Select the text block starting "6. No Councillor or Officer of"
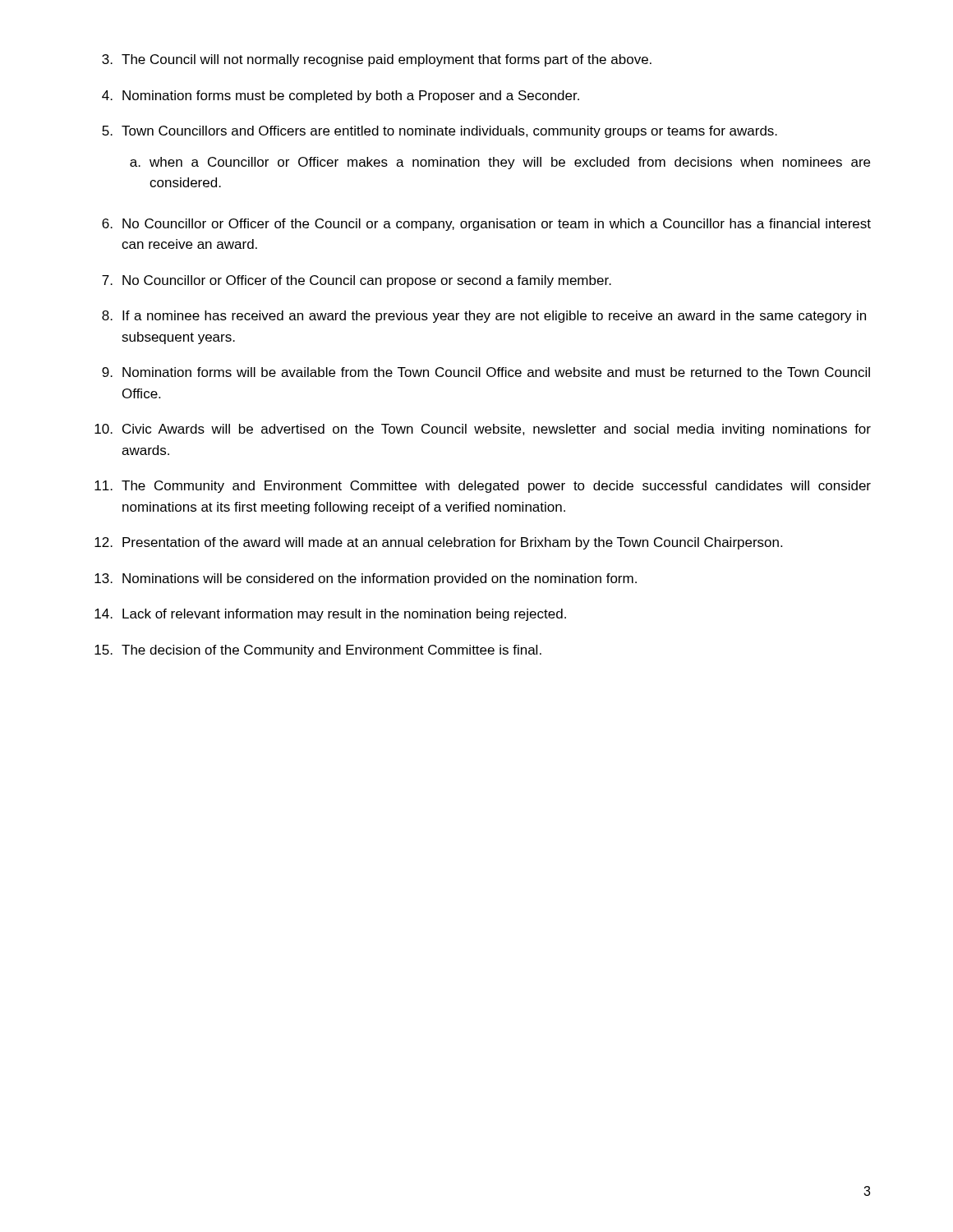The image size is (953, 1232). coord(476,234)
